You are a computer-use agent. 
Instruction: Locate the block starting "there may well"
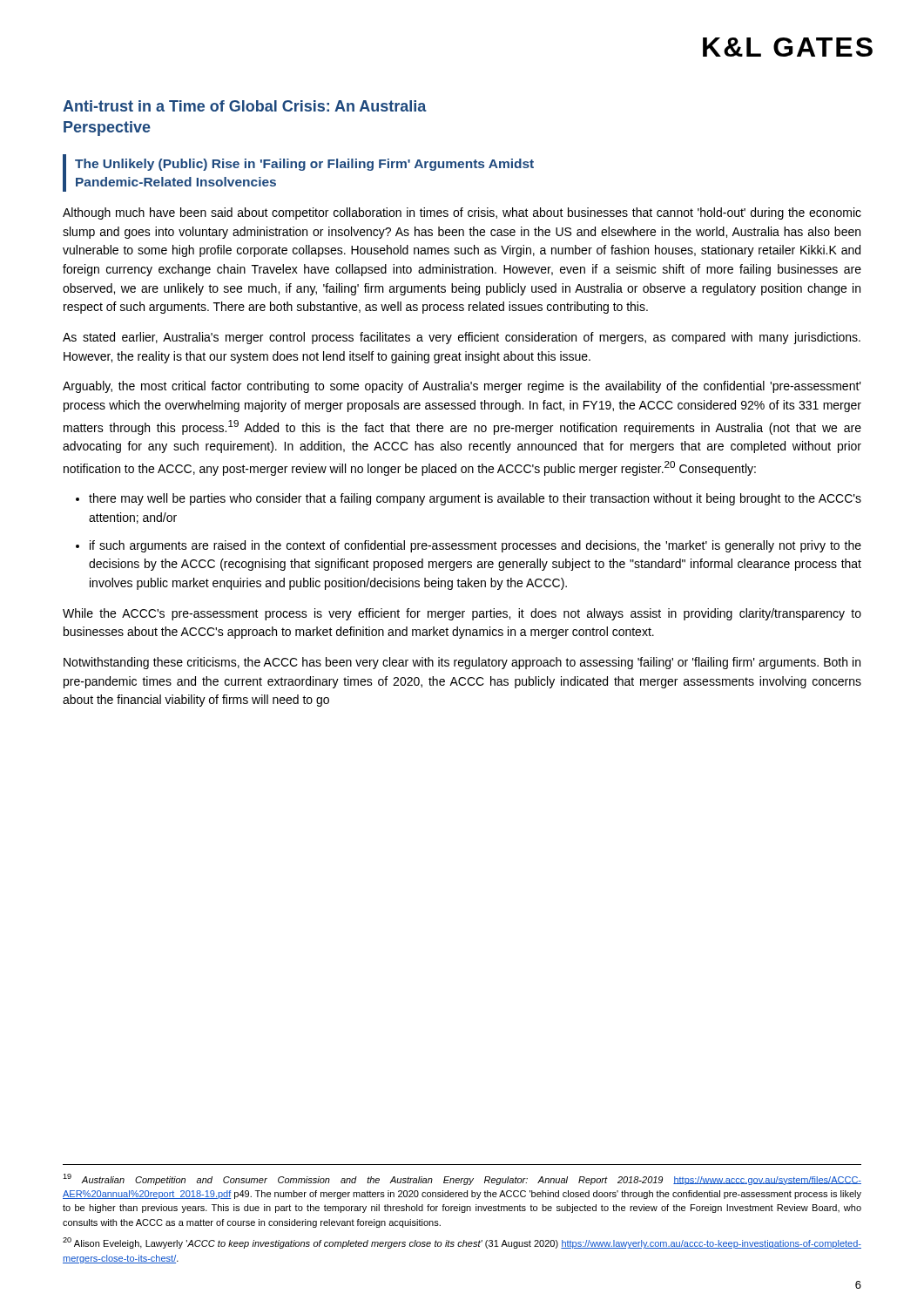point(475,508)
